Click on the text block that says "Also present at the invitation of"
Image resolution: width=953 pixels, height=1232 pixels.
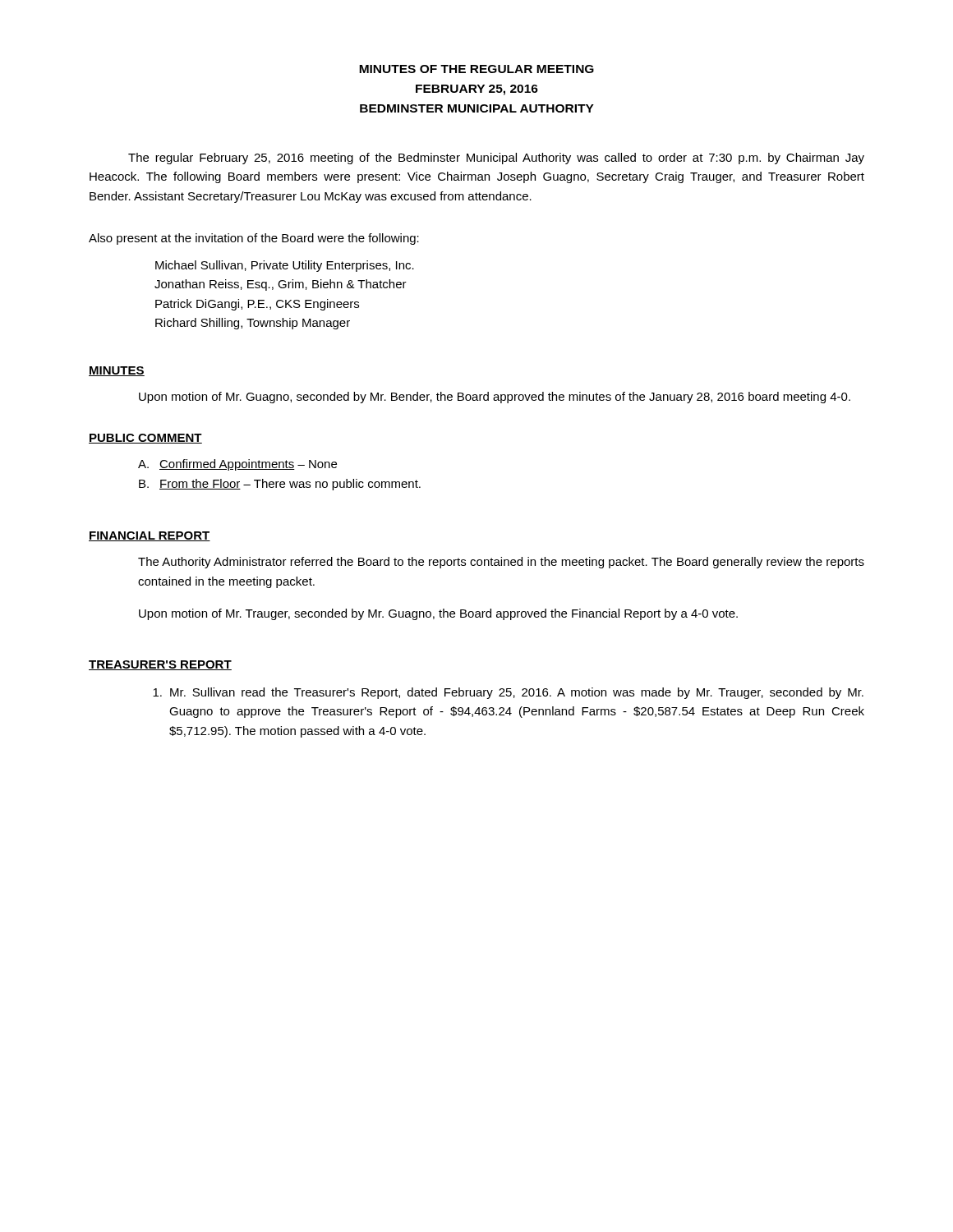254,239
